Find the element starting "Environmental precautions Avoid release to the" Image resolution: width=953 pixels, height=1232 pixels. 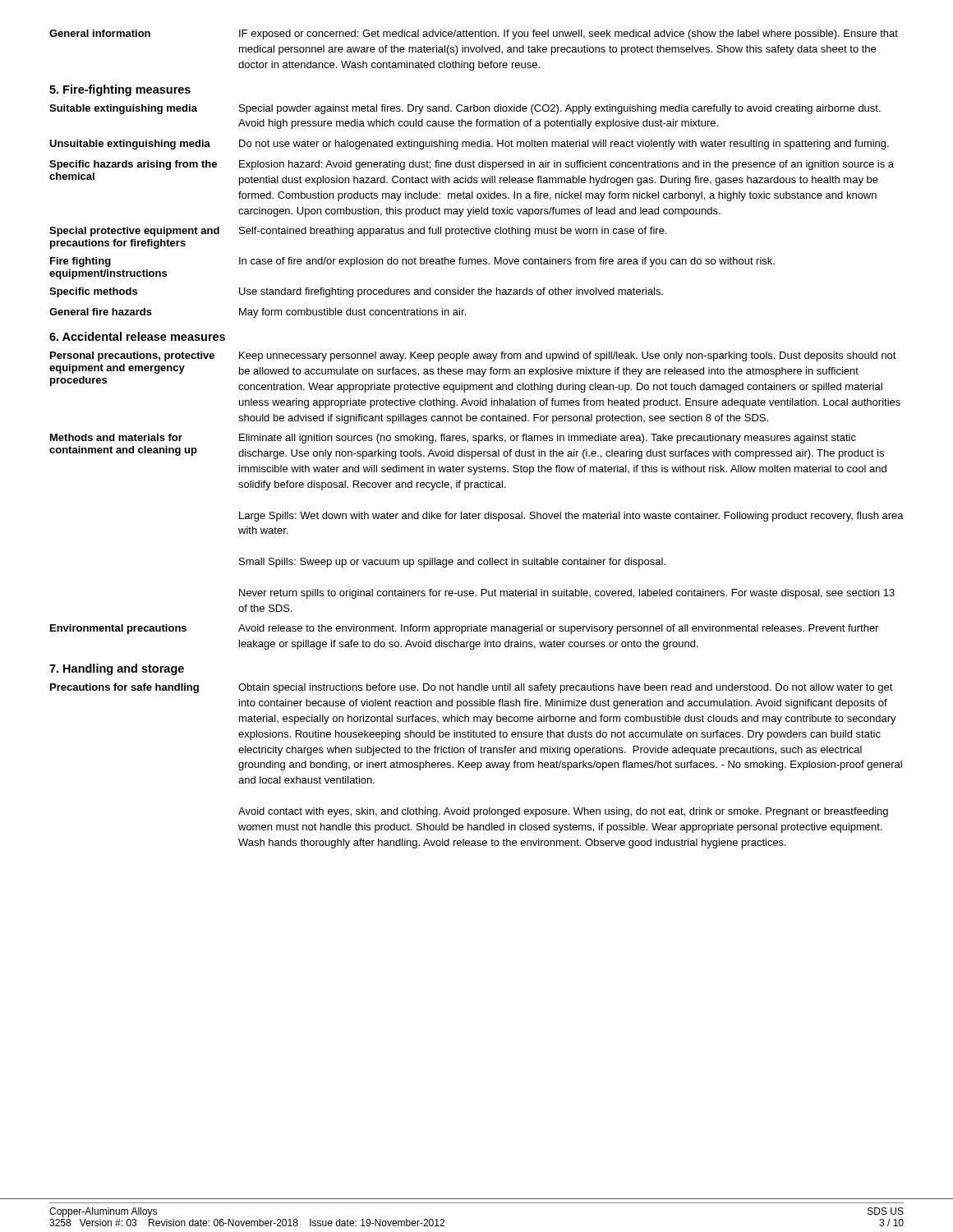pos(476,637)
